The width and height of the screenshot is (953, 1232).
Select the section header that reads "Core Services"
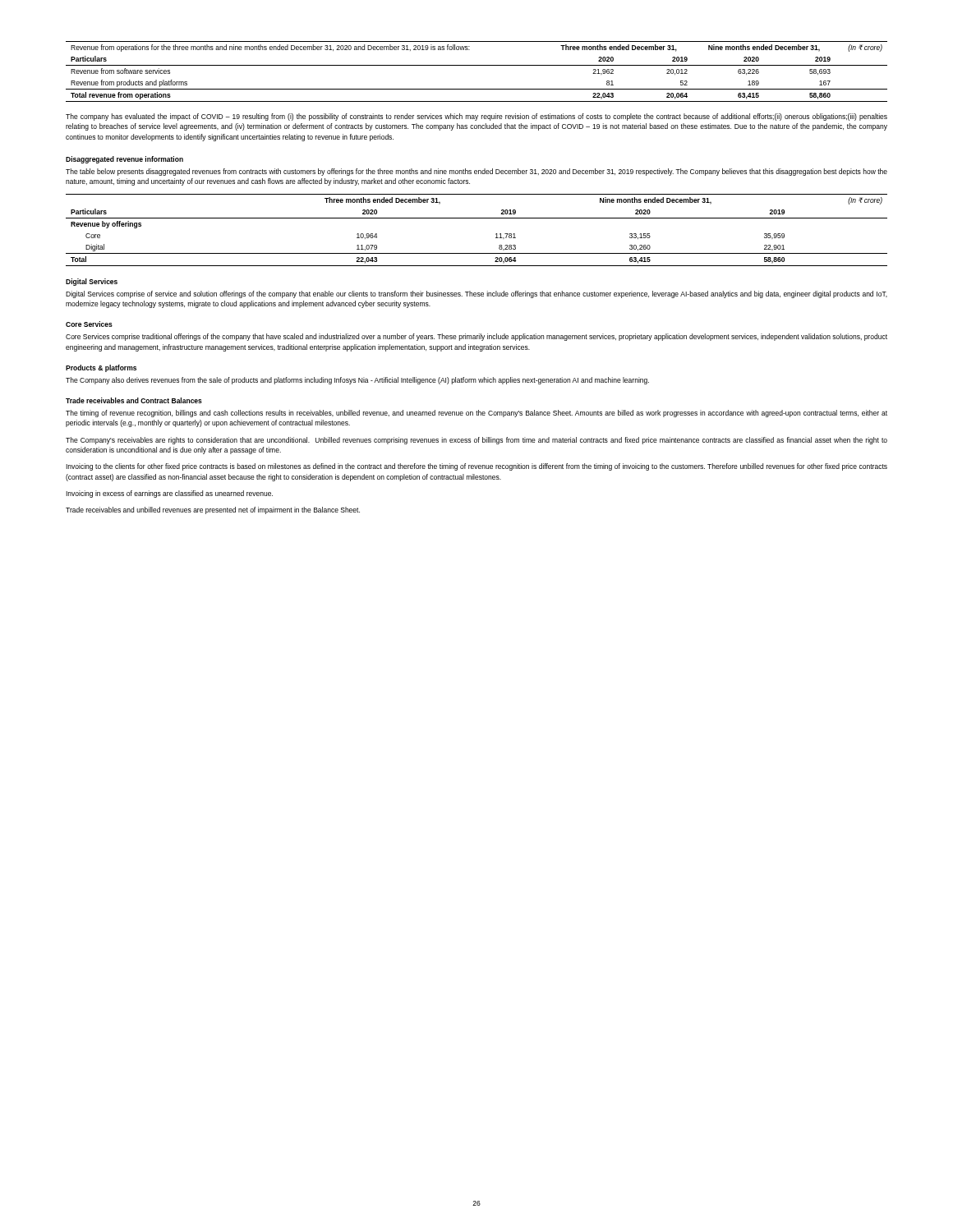tap(89, 325)
